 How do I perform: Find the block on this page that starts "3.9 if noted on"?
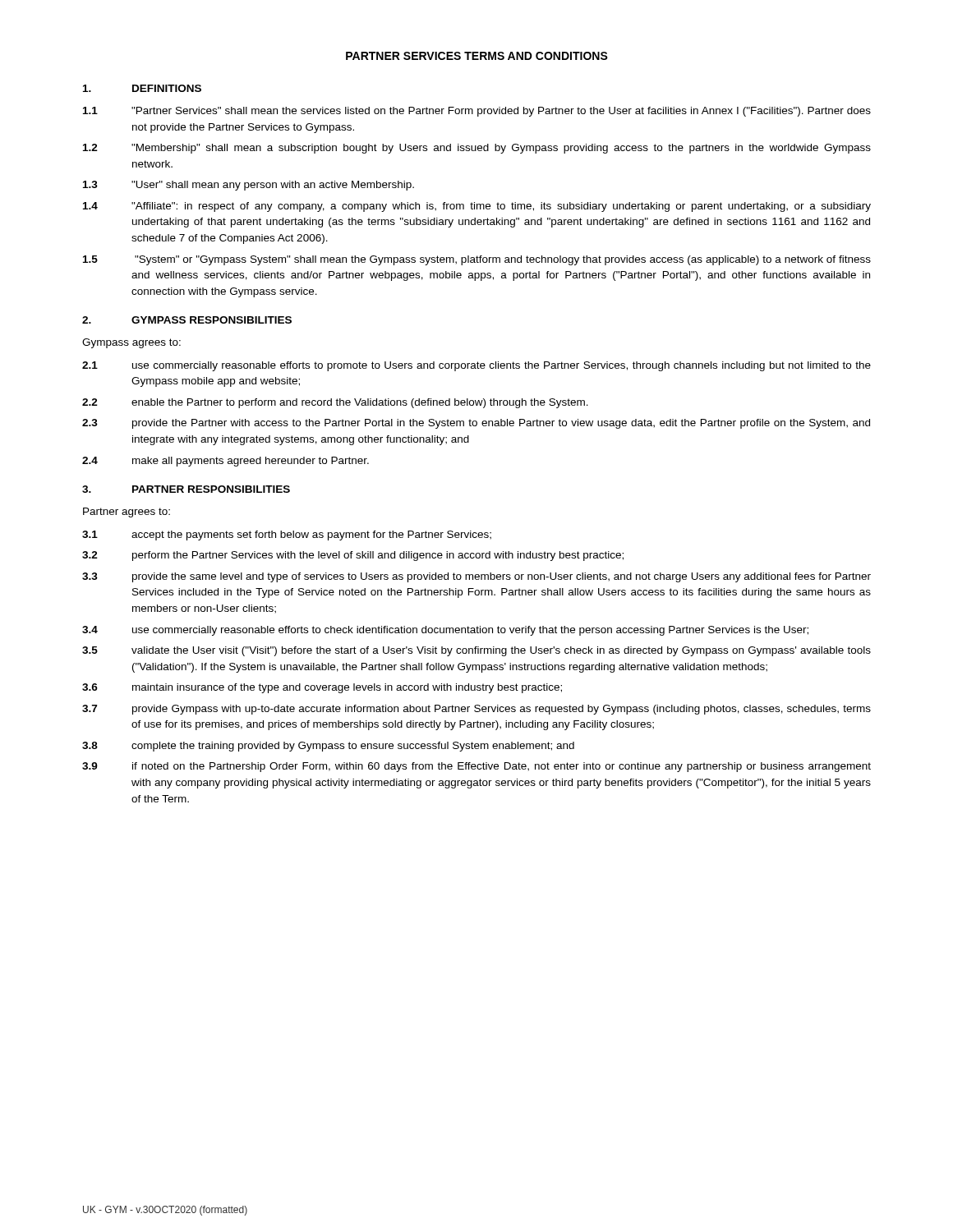pos(476,783)
